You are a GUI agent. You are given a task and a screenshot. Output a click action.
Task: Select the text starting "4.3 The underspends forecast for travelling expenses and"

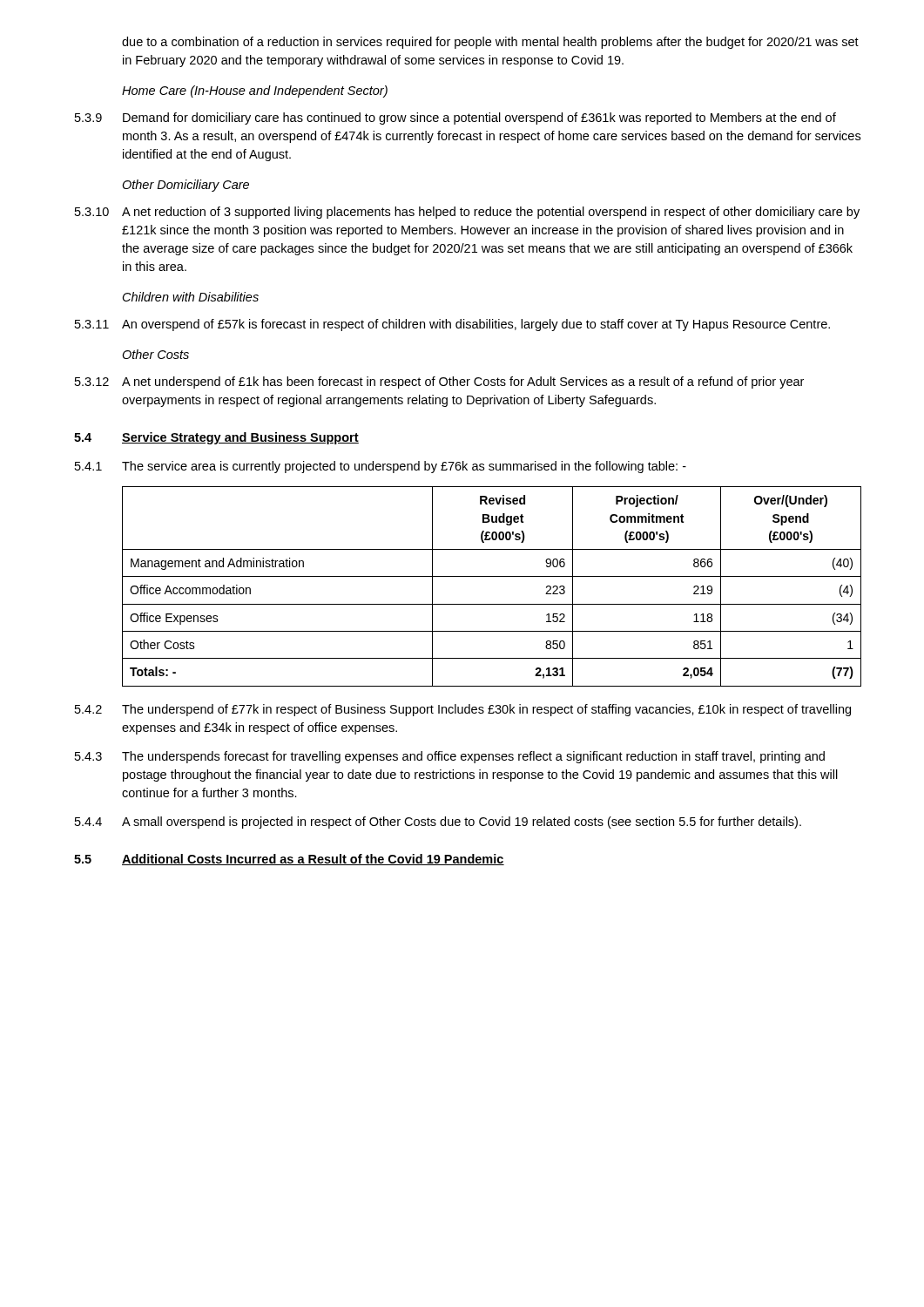pyautogui.click(x=468, y=775)
